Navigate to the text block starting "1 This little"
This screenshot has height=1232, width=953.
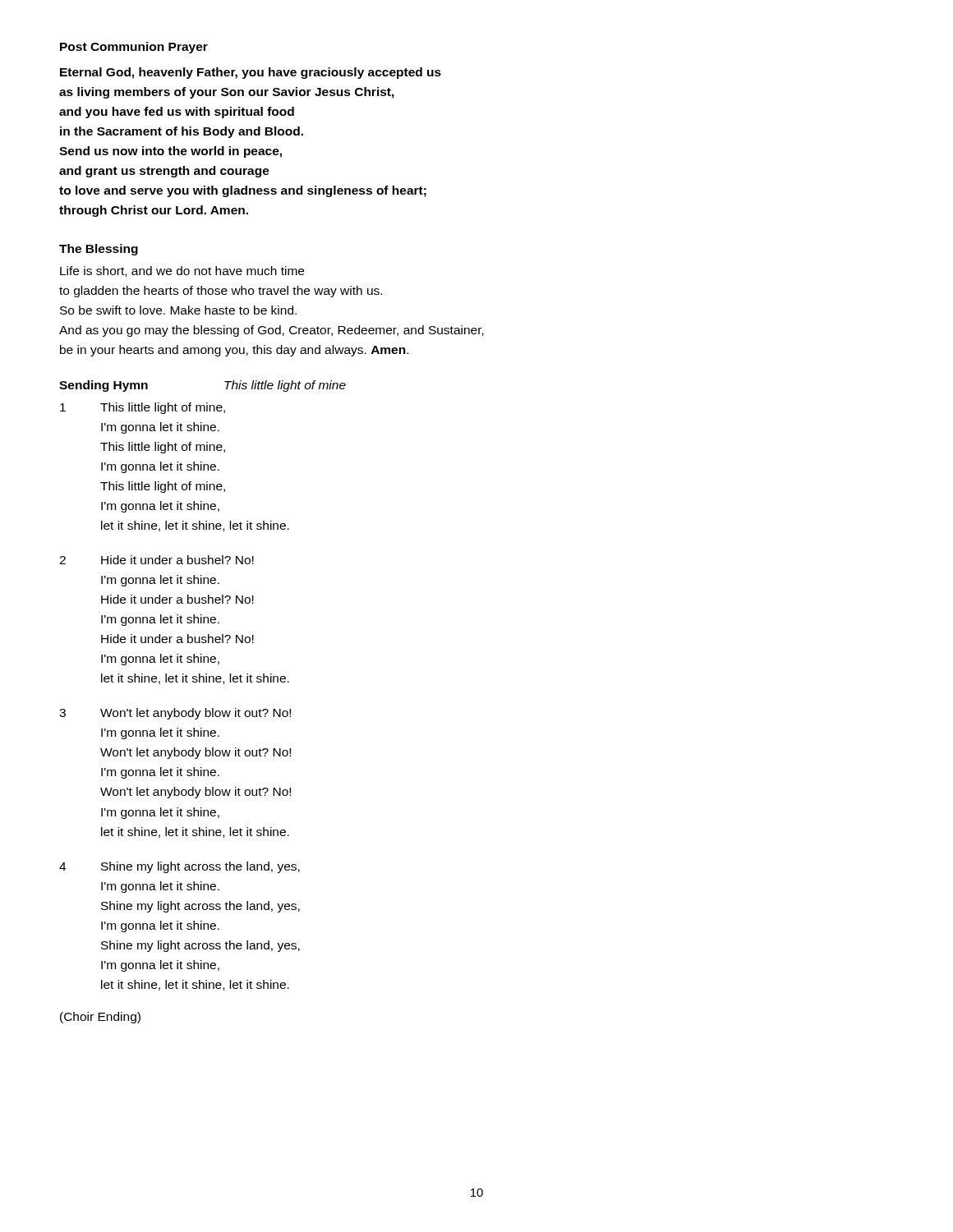pos(143,408)
